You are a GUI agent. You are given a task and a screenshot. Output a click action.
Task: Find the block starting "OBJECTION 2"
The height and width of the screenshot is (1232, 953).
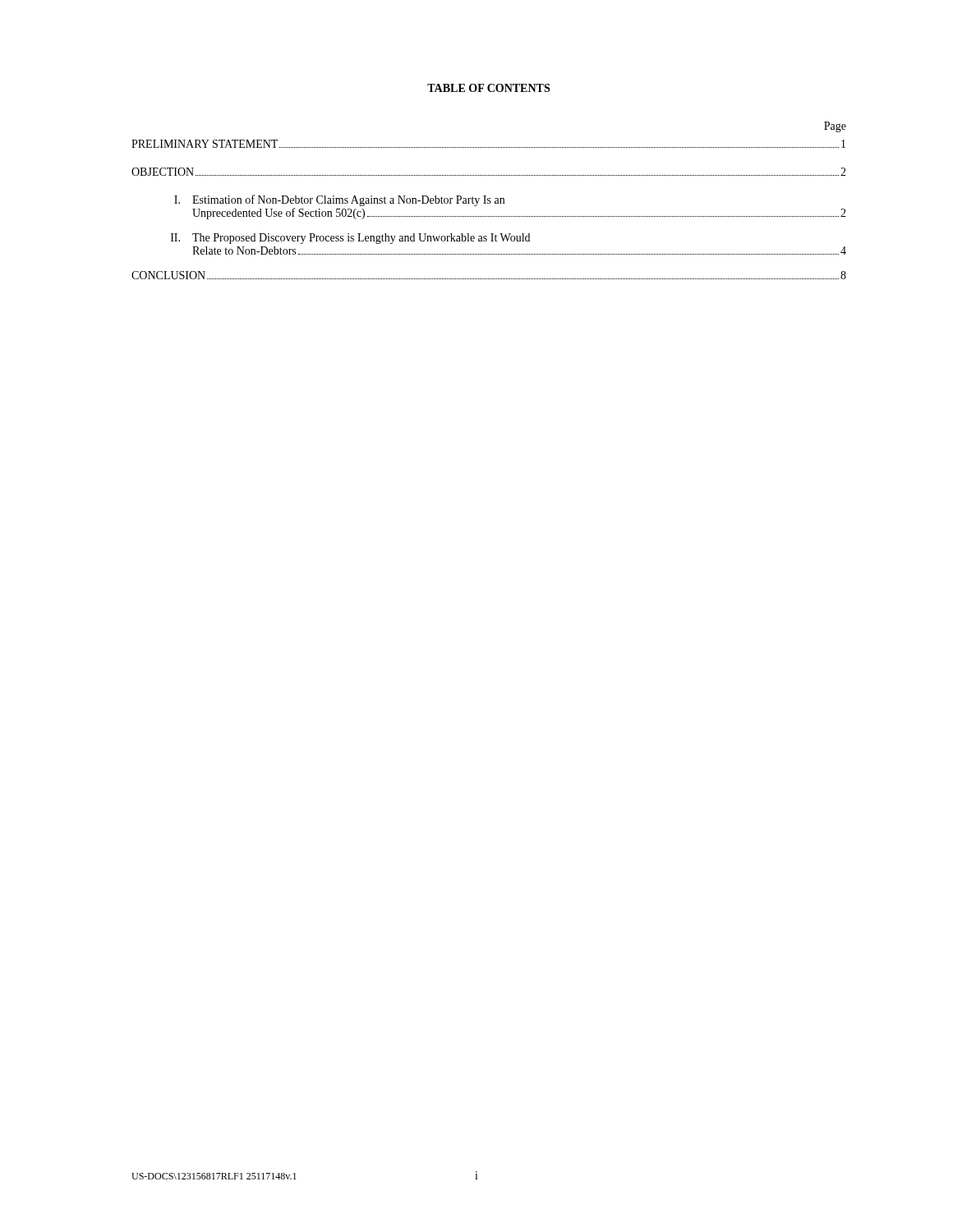click(489, 172)
